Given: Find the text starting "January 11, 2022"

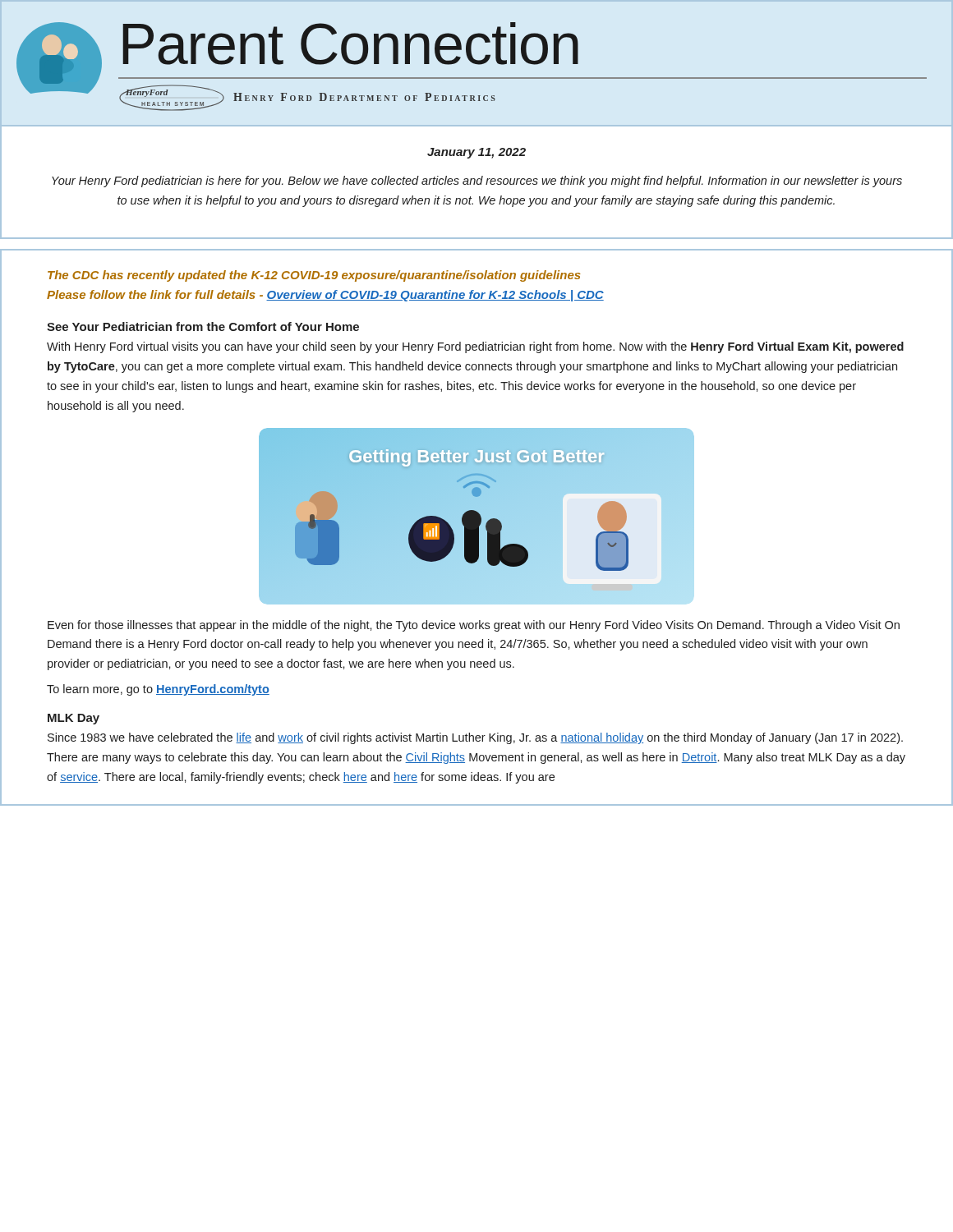Looking at the screenshot, I should coord(476,152).
